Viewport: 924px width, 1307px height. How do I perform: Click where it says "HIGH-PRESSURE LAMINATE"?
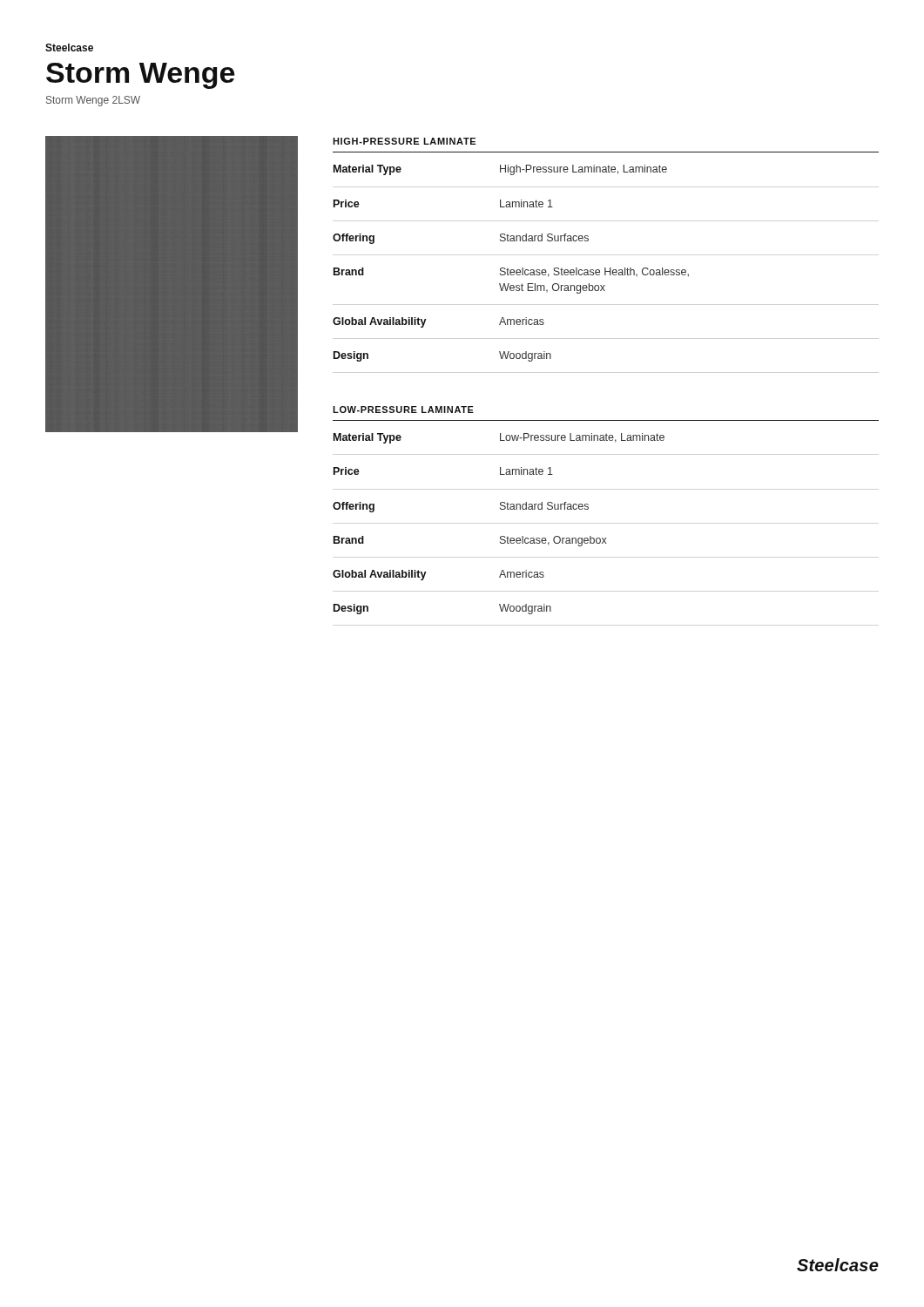tap(606, 145)
